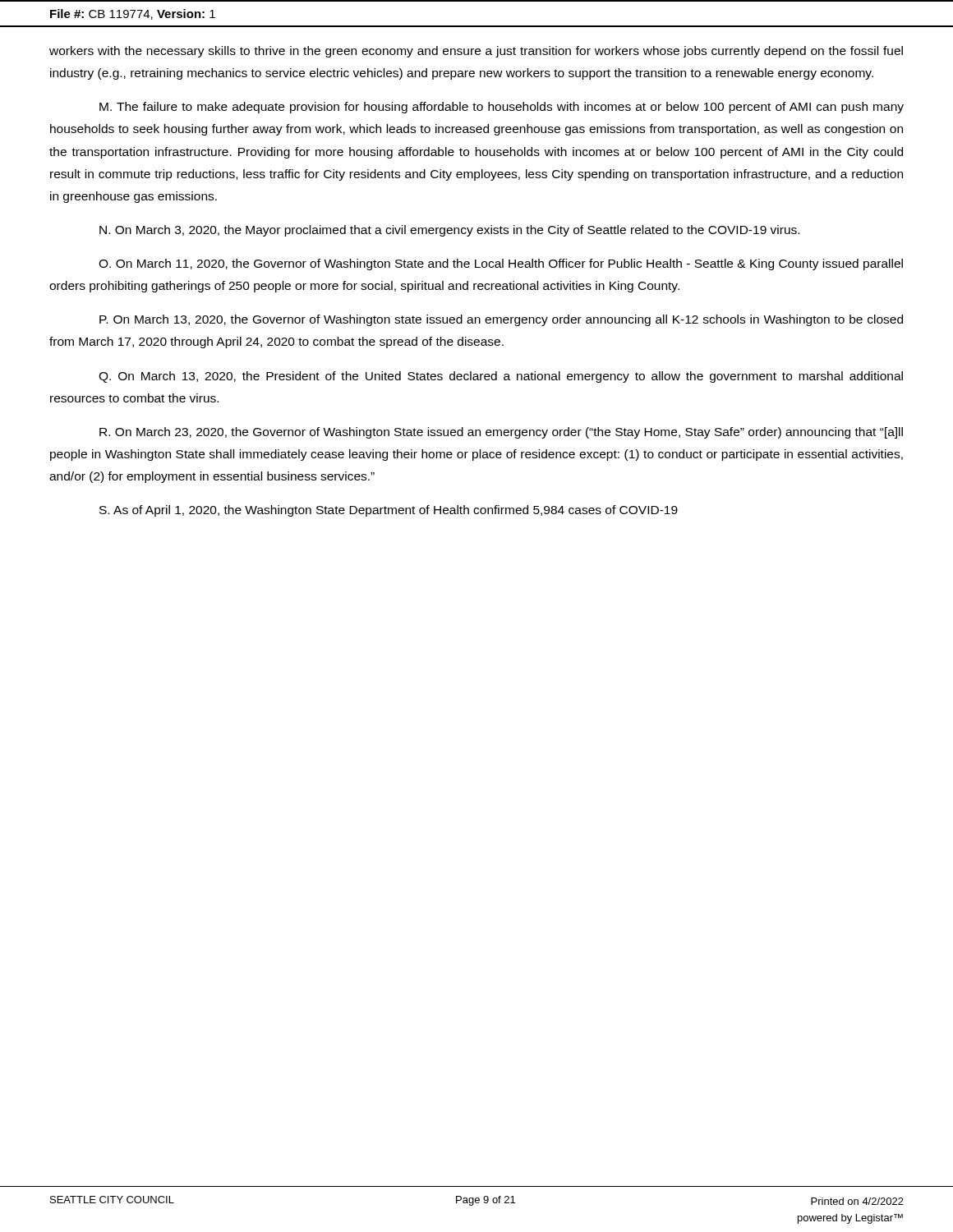
Task: Point to the block beginning "S. As of April 1, 2020, the"
Action: tap(388, 510)
